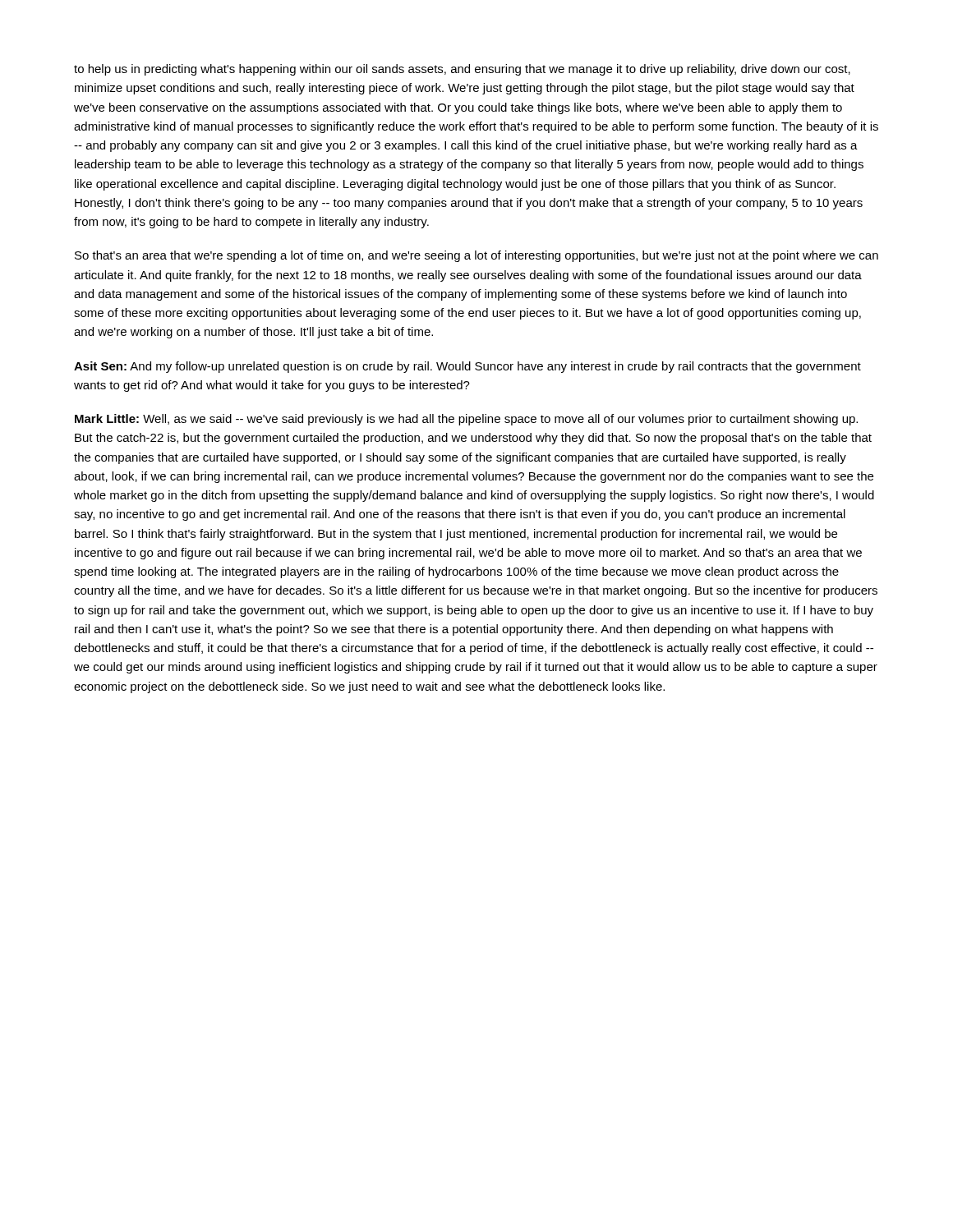
Task: Select the text block that reads "Asit Sen: And my follow-up"
Action: (467, 375)
